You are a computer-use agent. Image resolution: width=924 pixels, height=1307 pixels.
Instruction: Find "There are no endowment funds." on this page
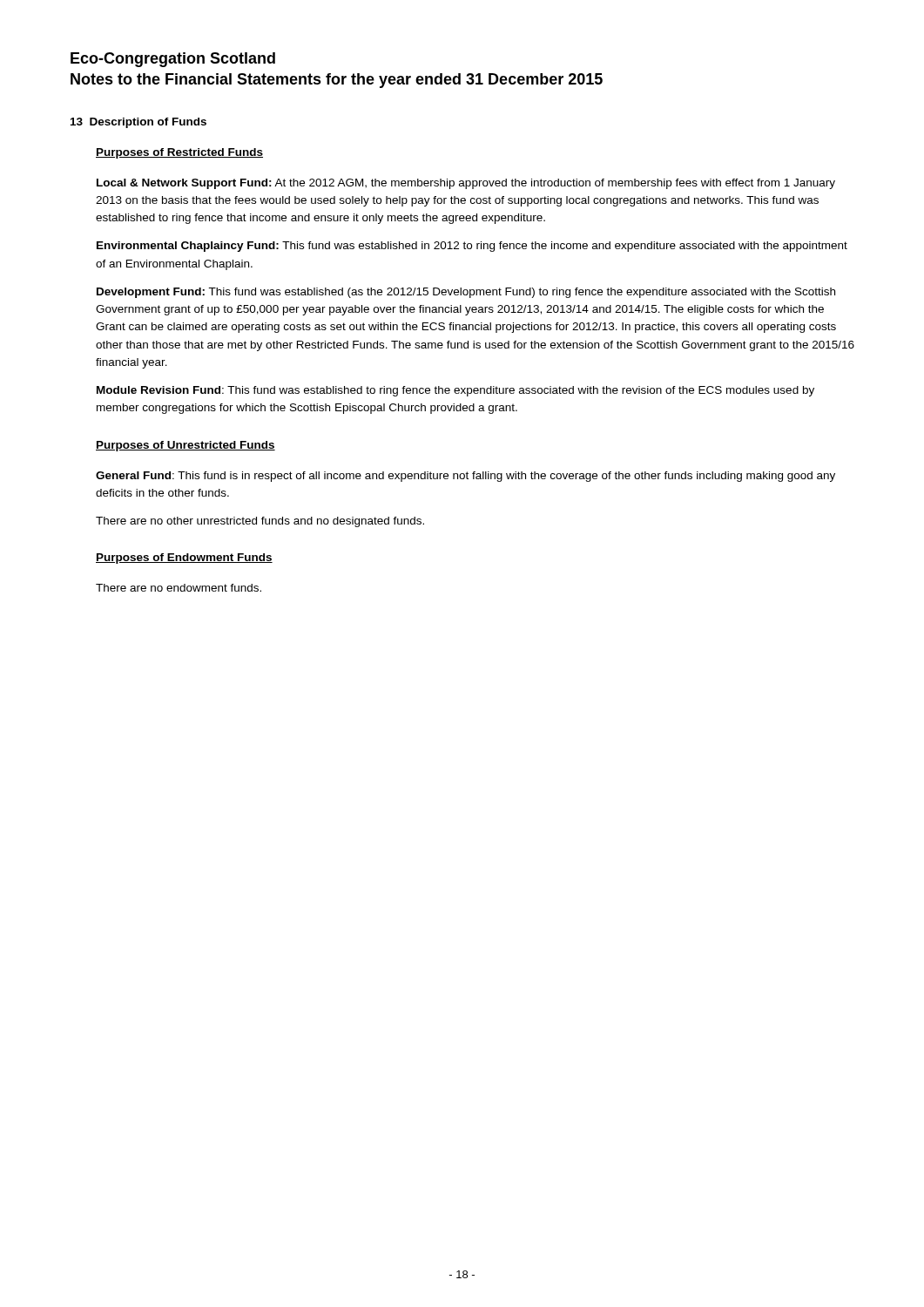[x=179, y=588]
